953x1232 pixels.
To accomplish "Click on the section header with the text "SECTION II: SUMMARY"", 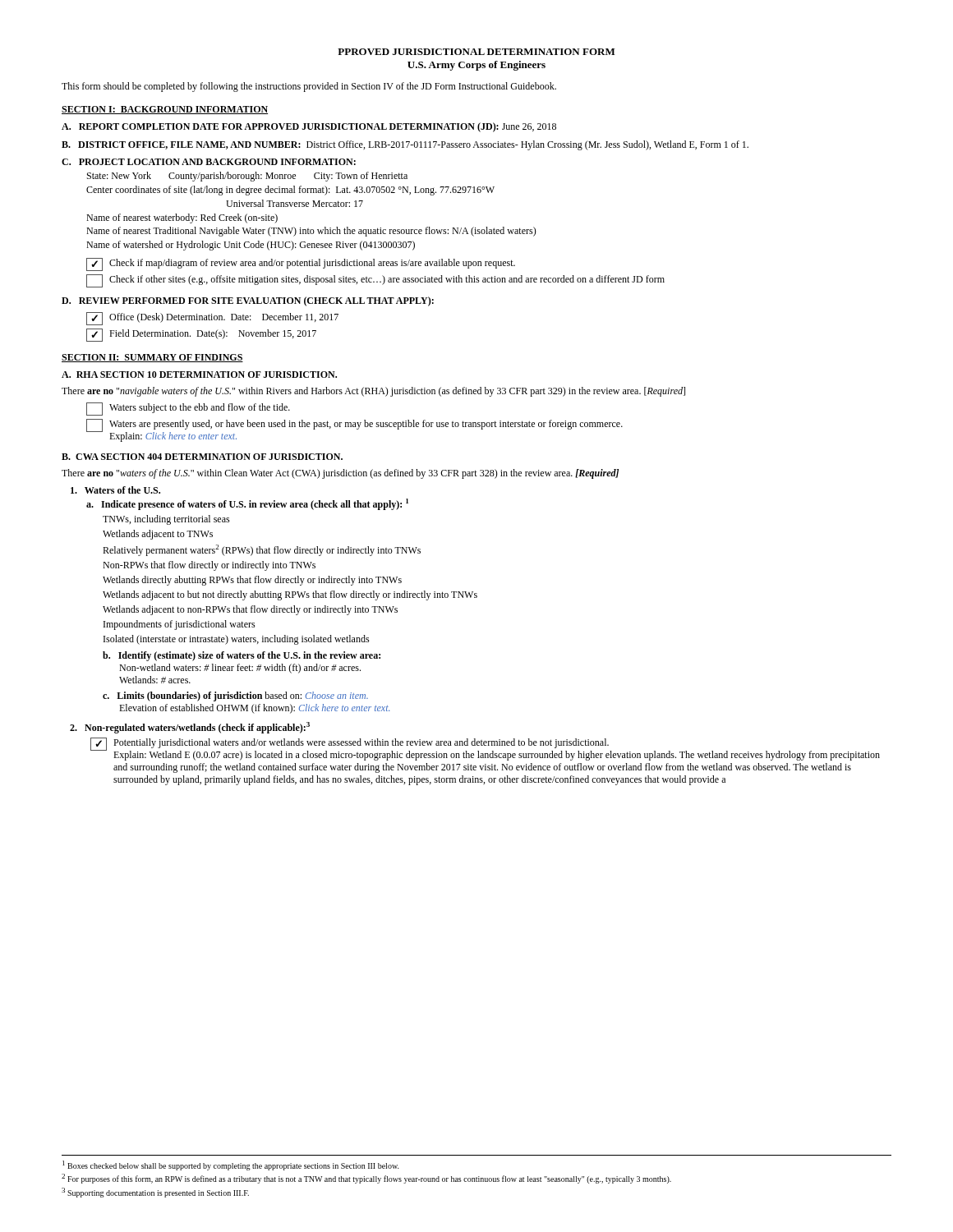I will click(x=152, y=357).
